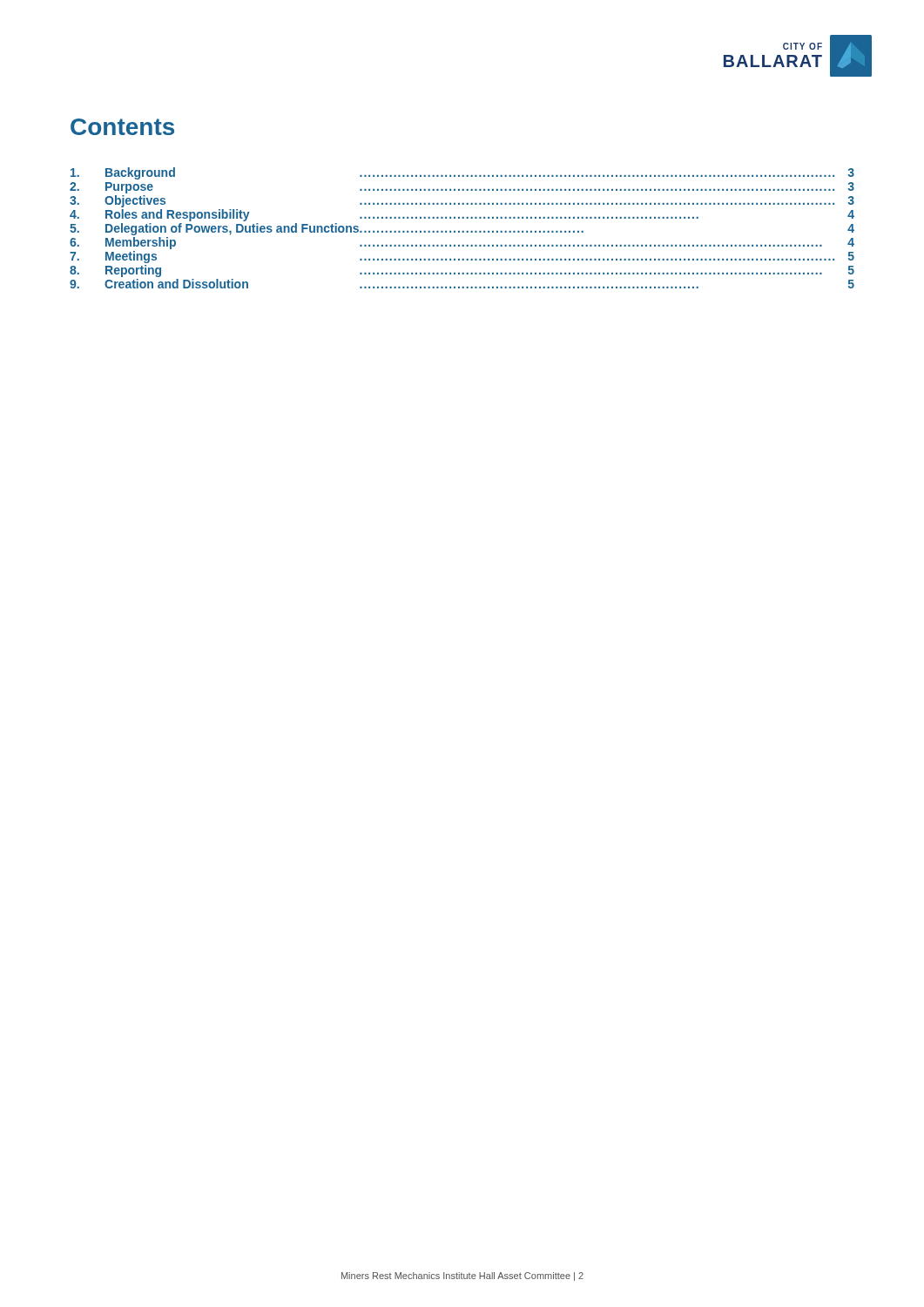The image size is (924, 1307).
Task: Click the title
Action: (123, 127)
